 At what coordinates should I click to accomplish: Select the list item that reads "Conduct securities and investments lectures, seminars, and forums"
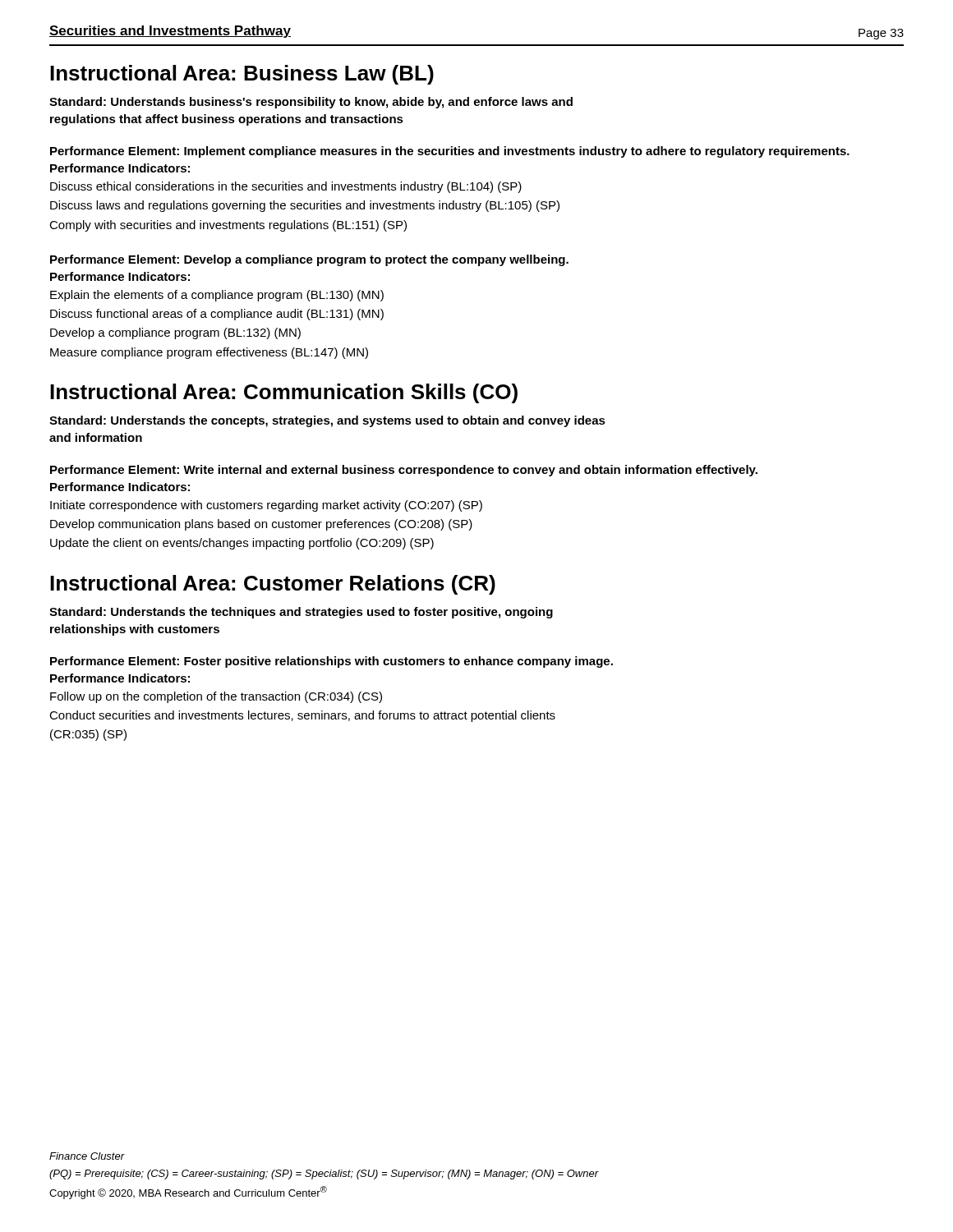click(302, 724)
